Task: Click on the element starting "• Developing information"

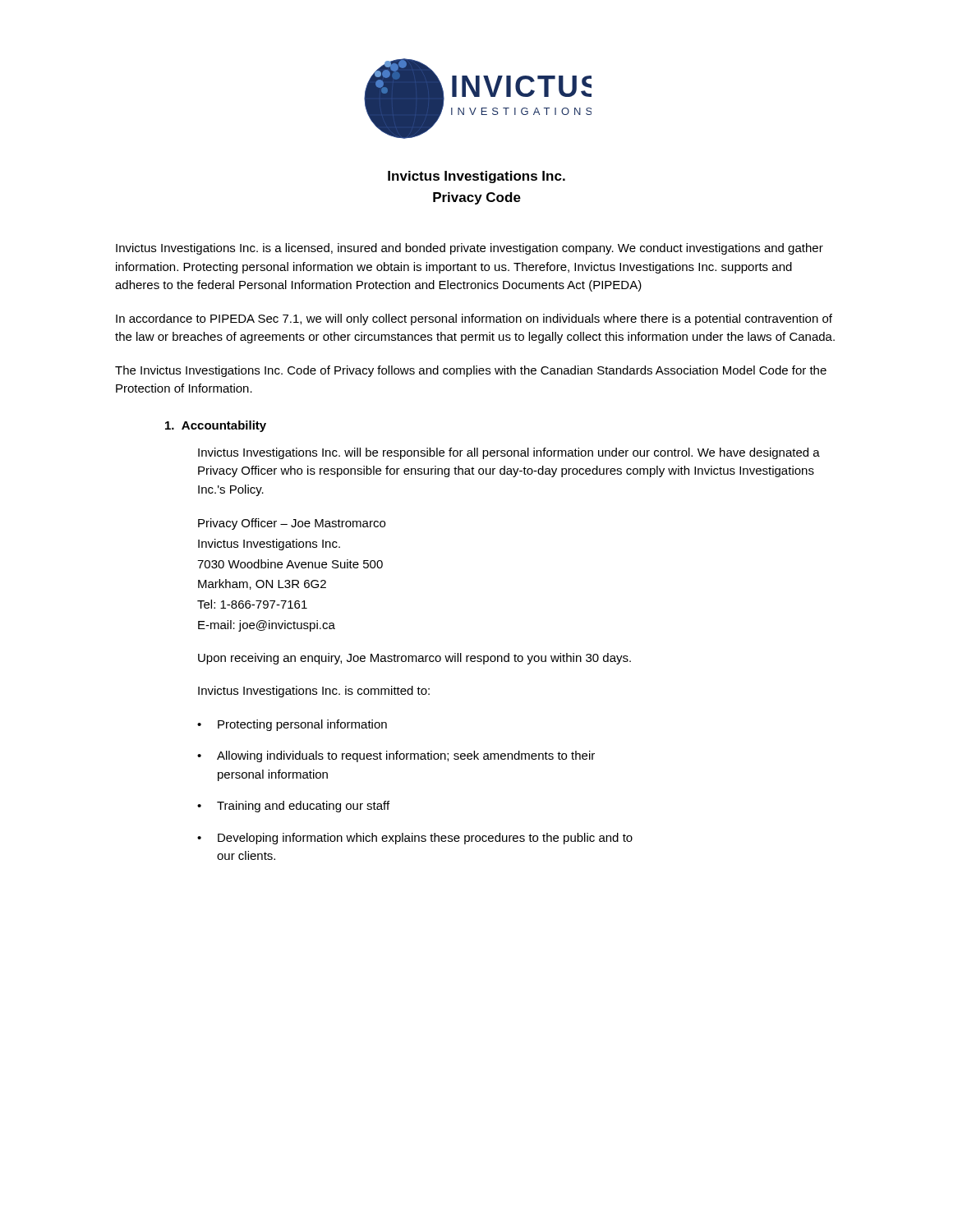Action: 415,847
